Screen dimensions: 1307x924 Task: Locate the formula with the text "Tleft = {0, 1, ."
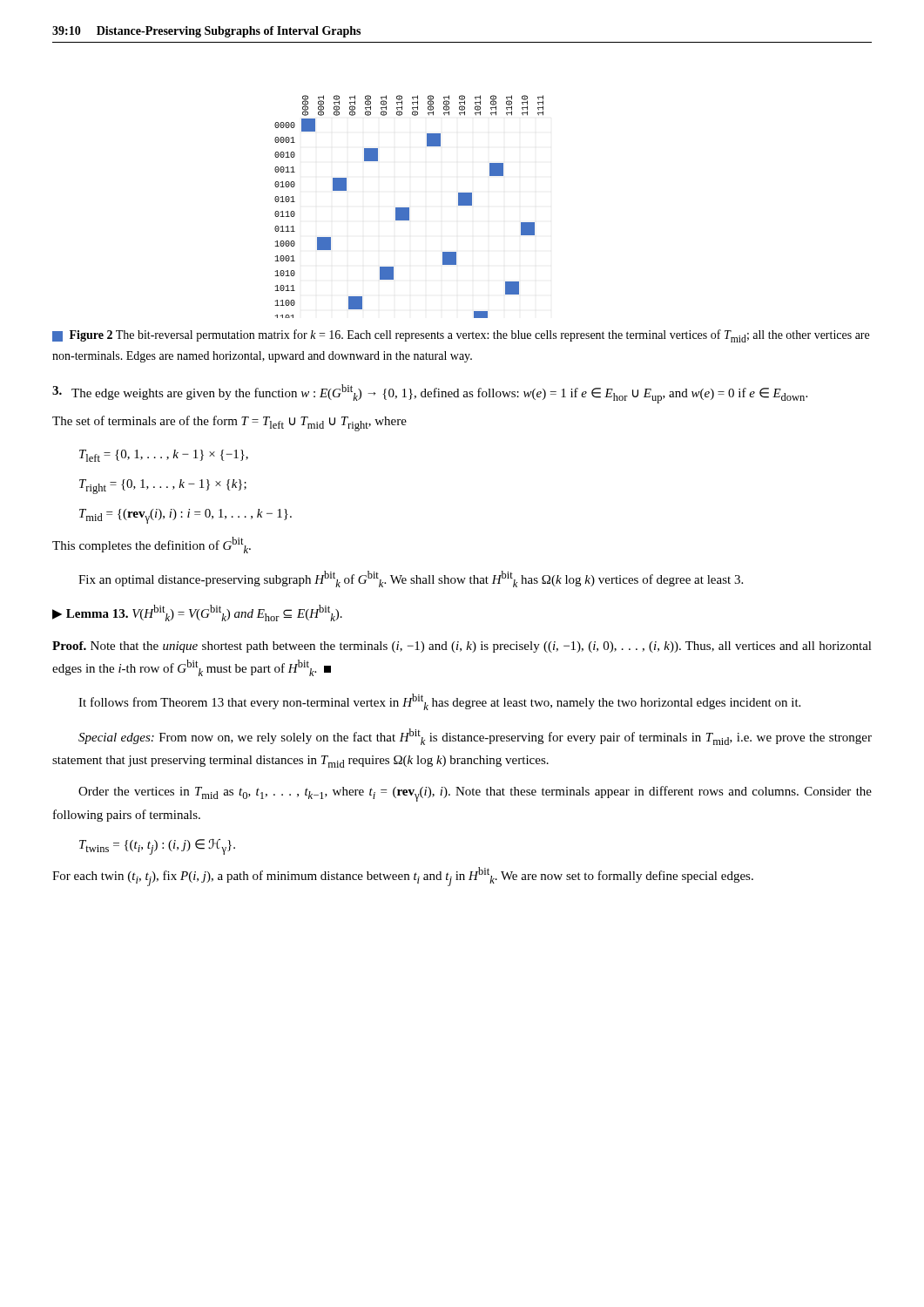point(164,455)
